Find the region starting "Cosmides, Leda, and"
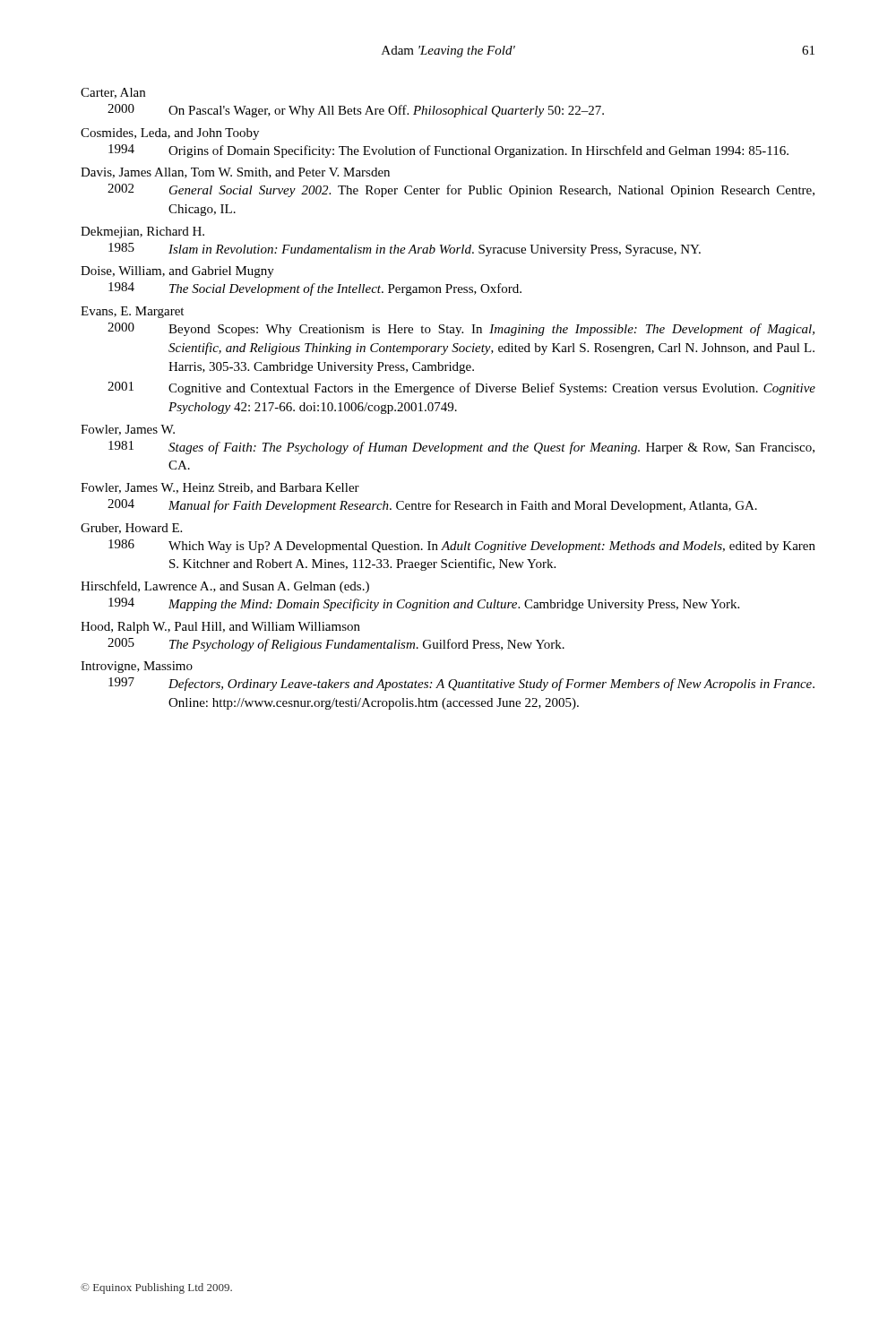Viewport: 896px width, 1344px height. [x=448, y=142]
